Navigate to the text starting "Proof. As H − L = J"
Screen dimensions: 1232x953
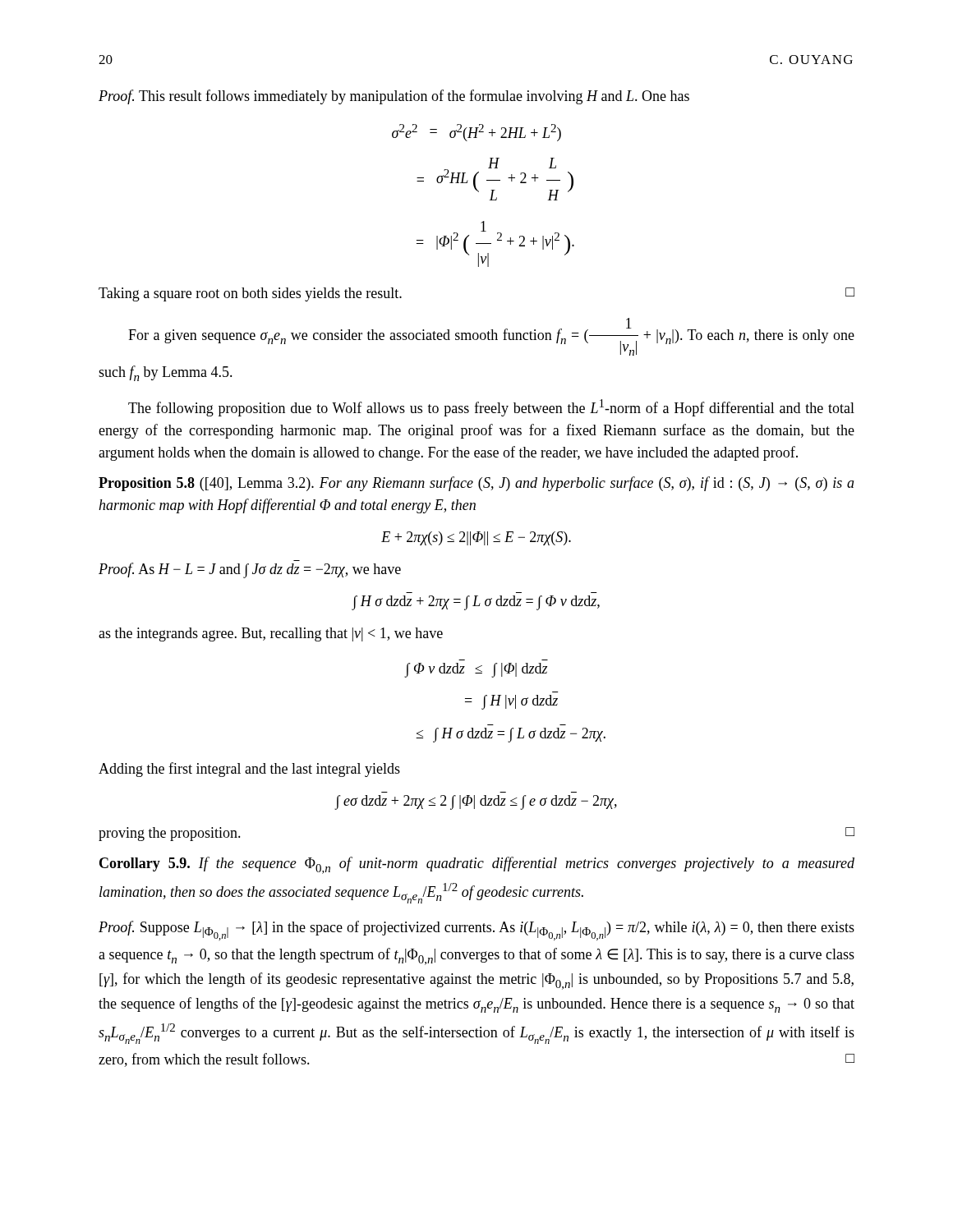(x=250, y=570)
